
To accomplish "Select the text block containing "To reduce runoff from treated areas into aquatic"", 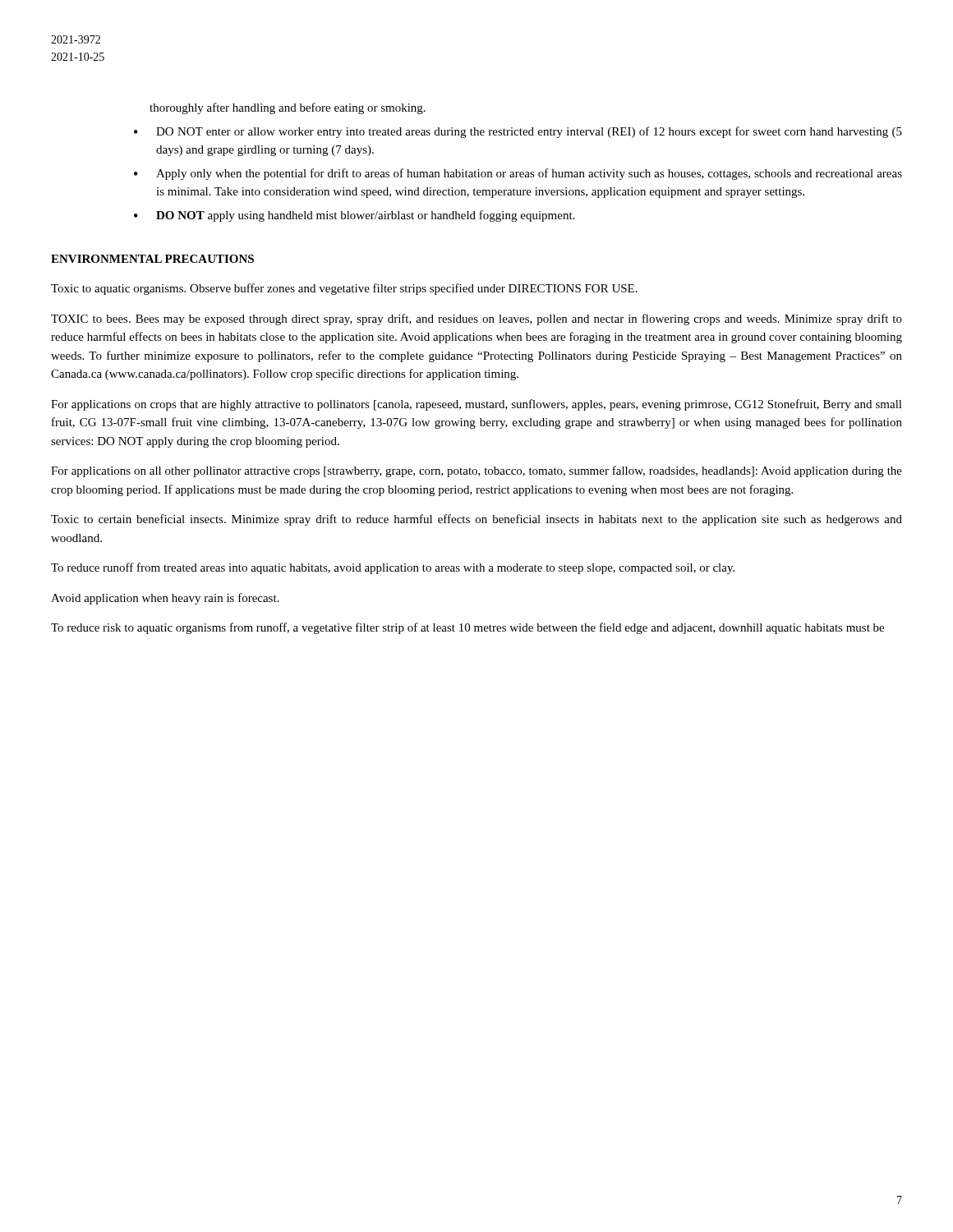I will 393,568.
